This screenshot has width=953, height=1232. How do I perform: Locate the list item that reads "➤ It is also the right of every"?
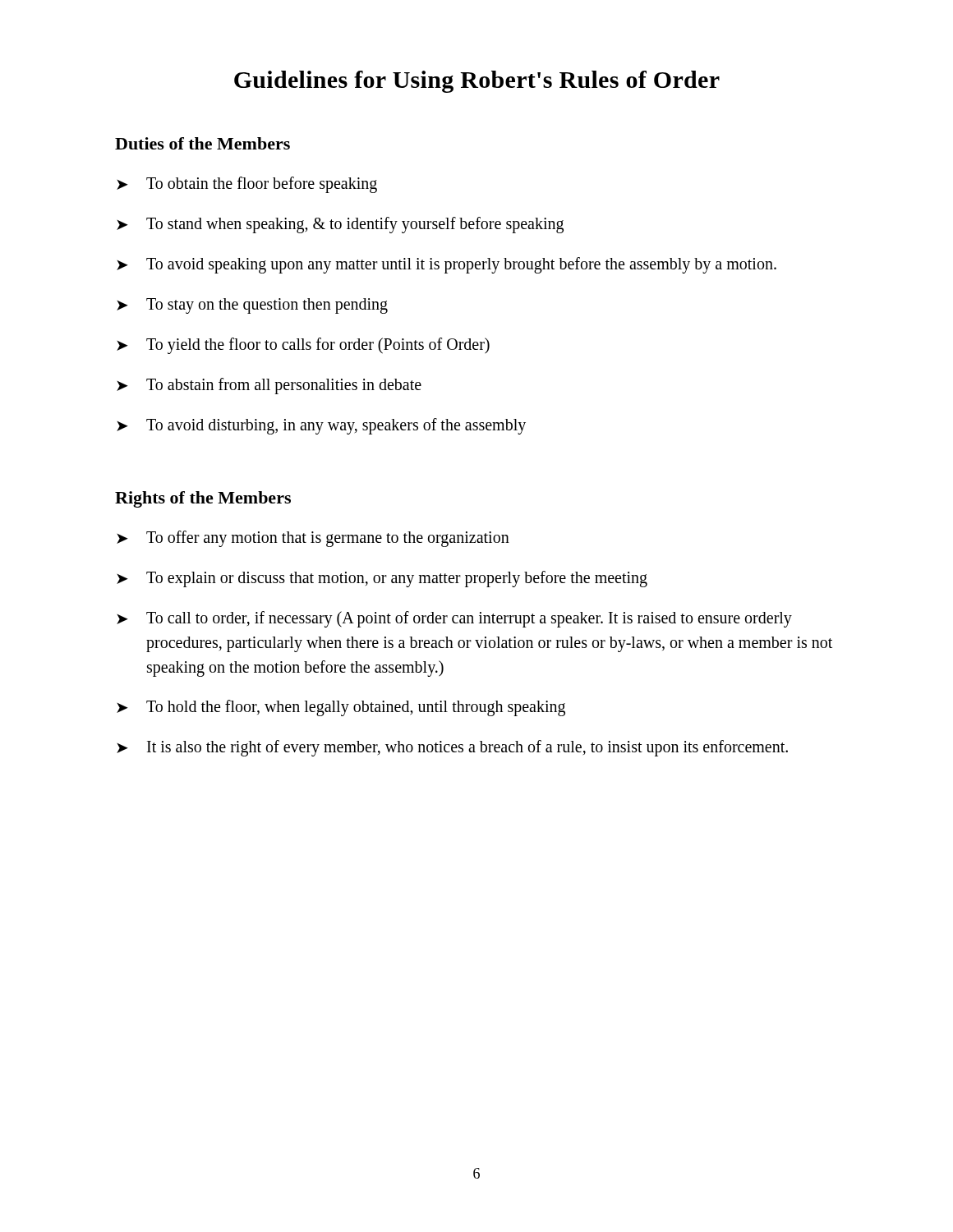pyautogui.click(x=476, y=747)
